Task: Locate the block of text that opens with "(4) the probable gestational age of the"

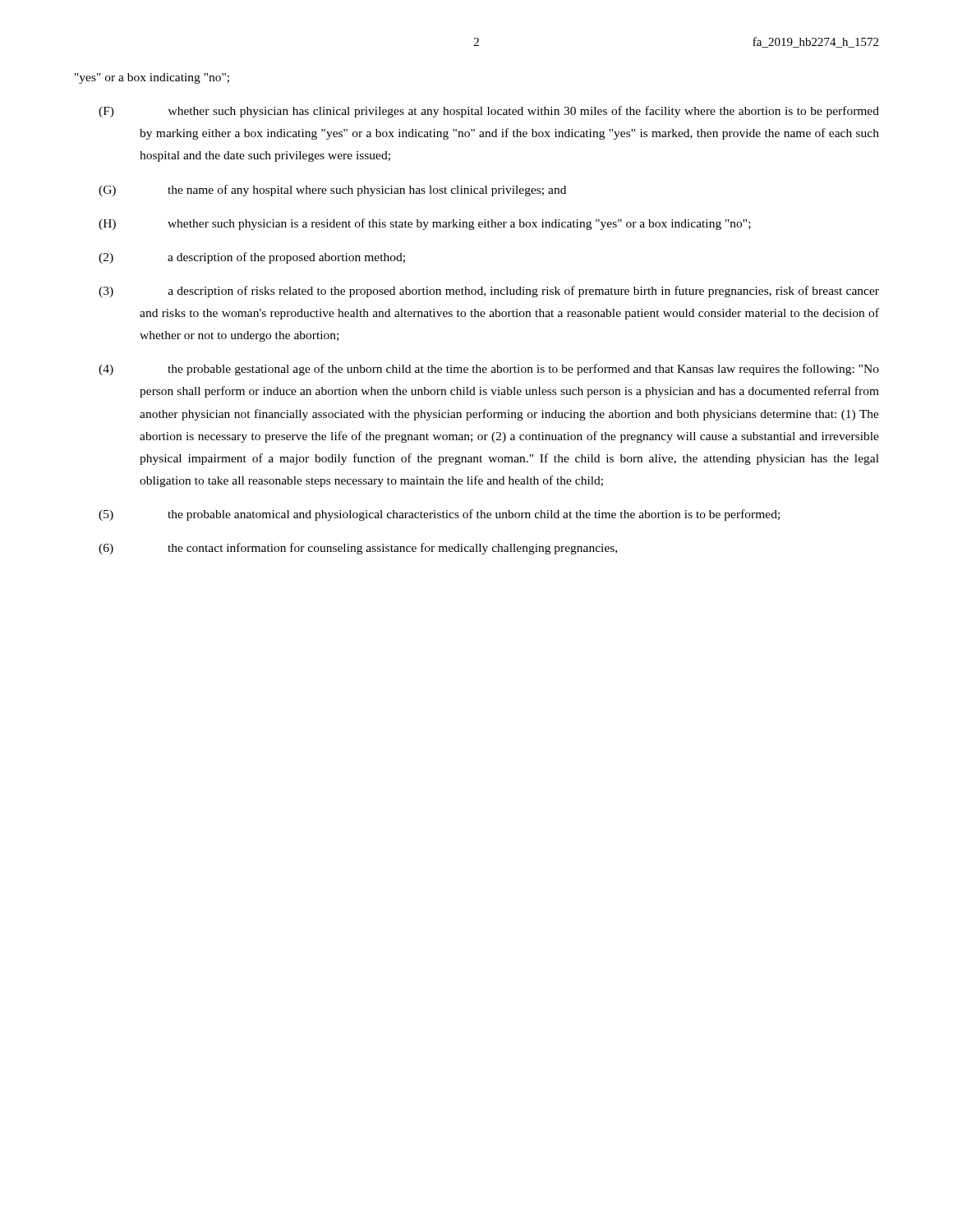Action: pyautogui.click(x=489, y=422)
